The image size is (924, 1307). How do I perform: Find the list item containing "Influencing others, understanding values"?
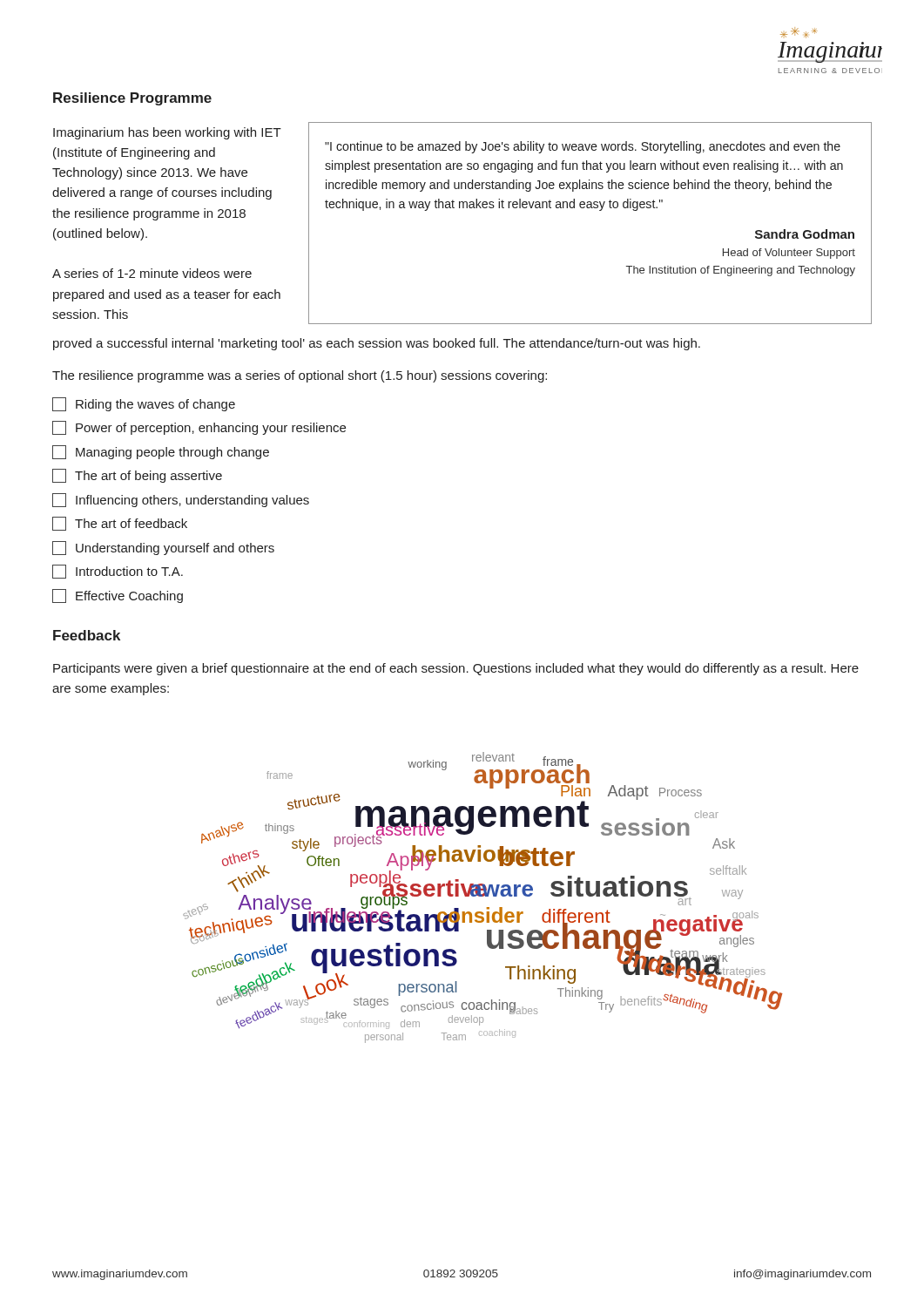[181, 500]
